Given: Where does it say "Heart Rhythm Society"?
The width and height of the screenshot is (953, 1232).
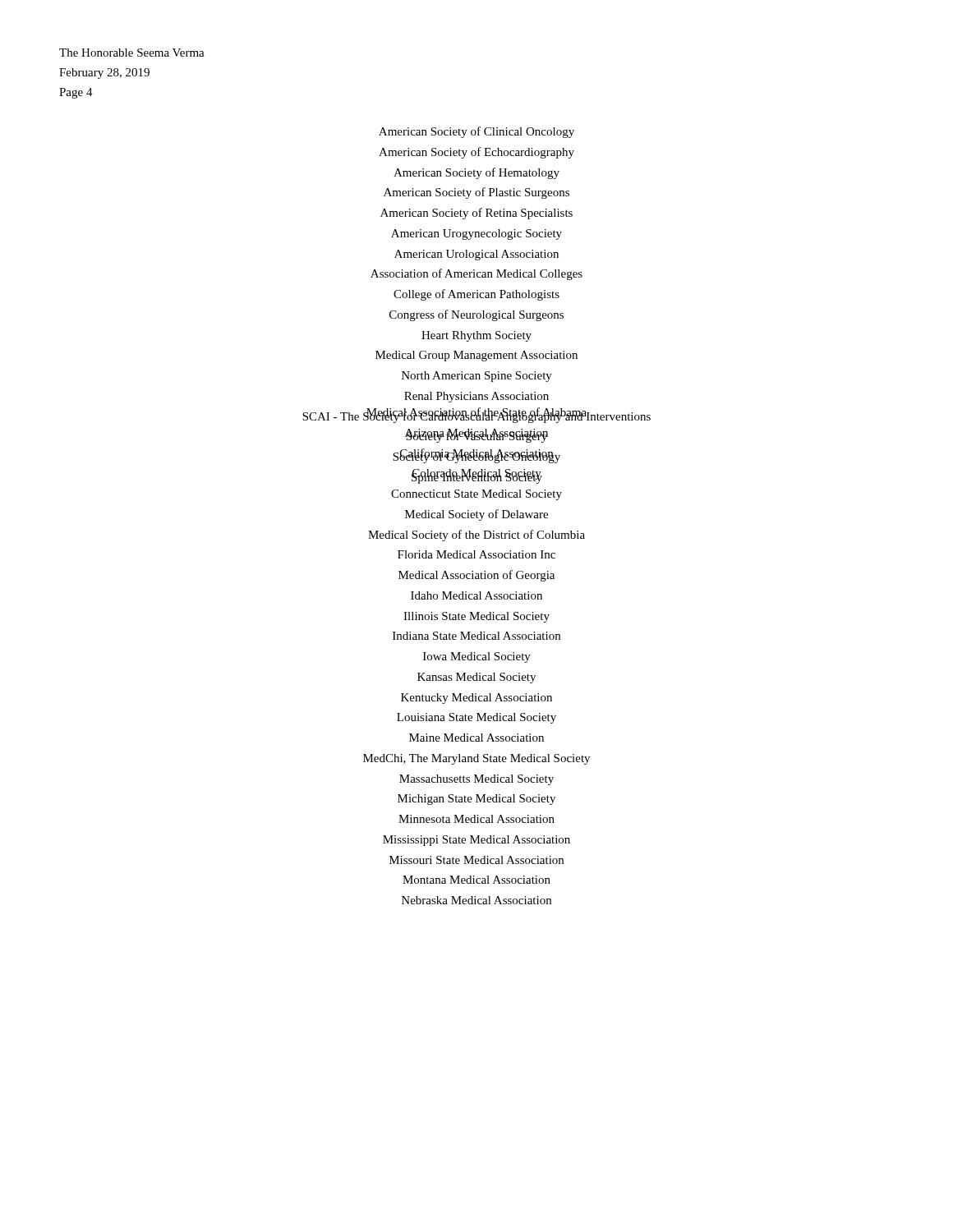Looking at the screenshot, I should tap(476, 335).
